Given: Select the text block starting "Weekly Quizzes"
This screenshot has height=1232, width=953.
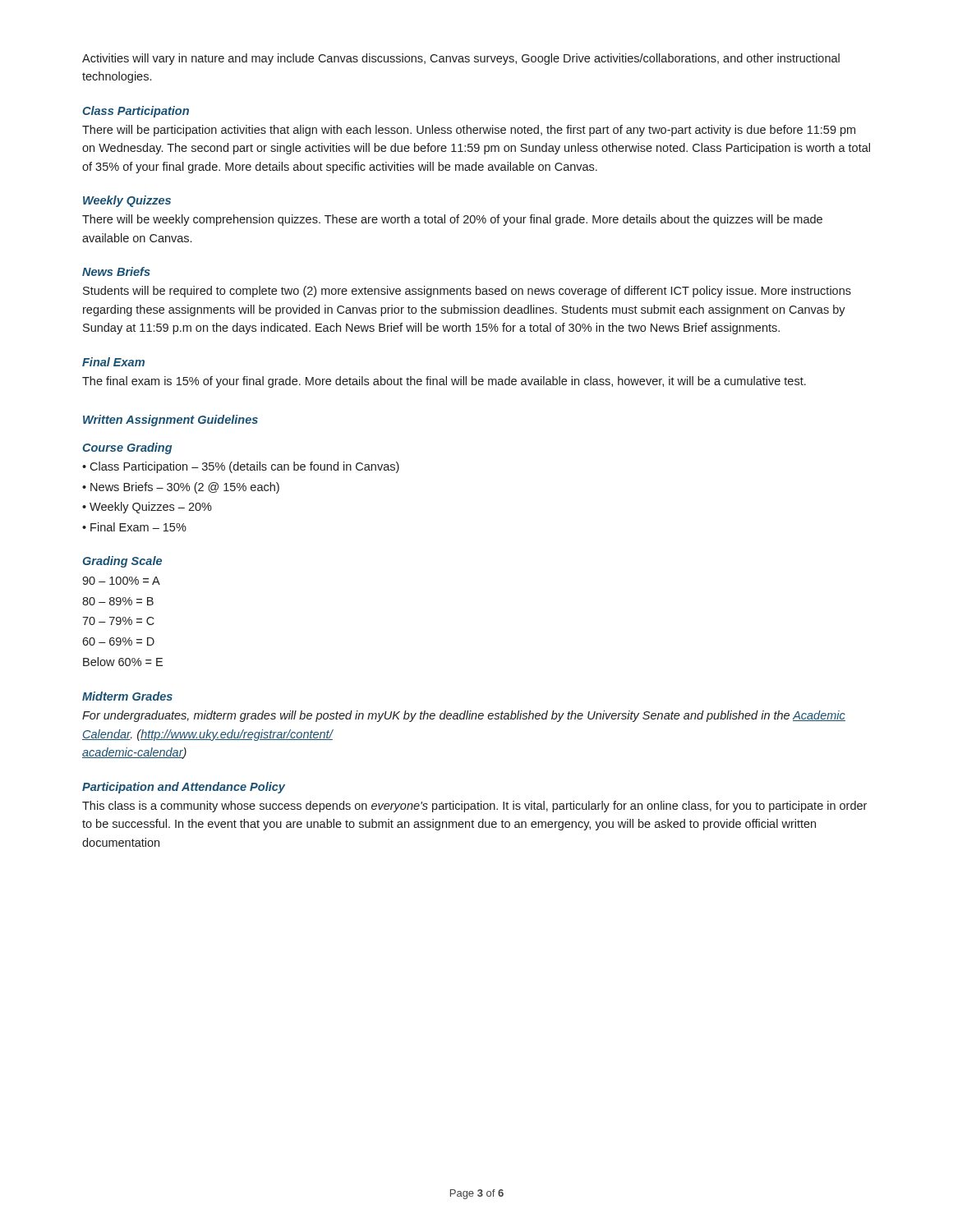Looking at the screenshot, I should (x=127, y=201).
